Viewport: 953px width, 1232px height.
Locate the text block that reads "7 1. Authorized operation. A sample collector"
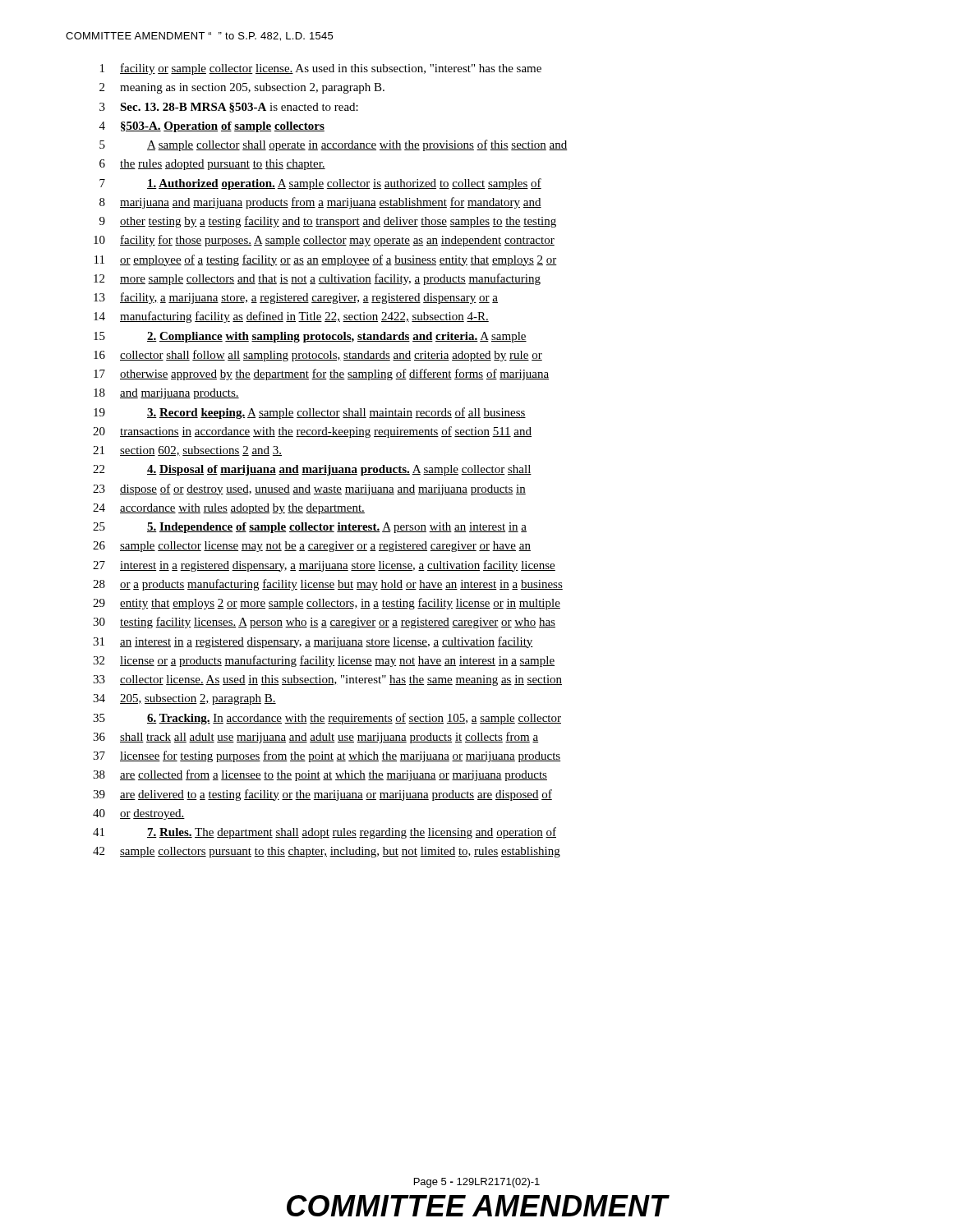click(476, 250)
